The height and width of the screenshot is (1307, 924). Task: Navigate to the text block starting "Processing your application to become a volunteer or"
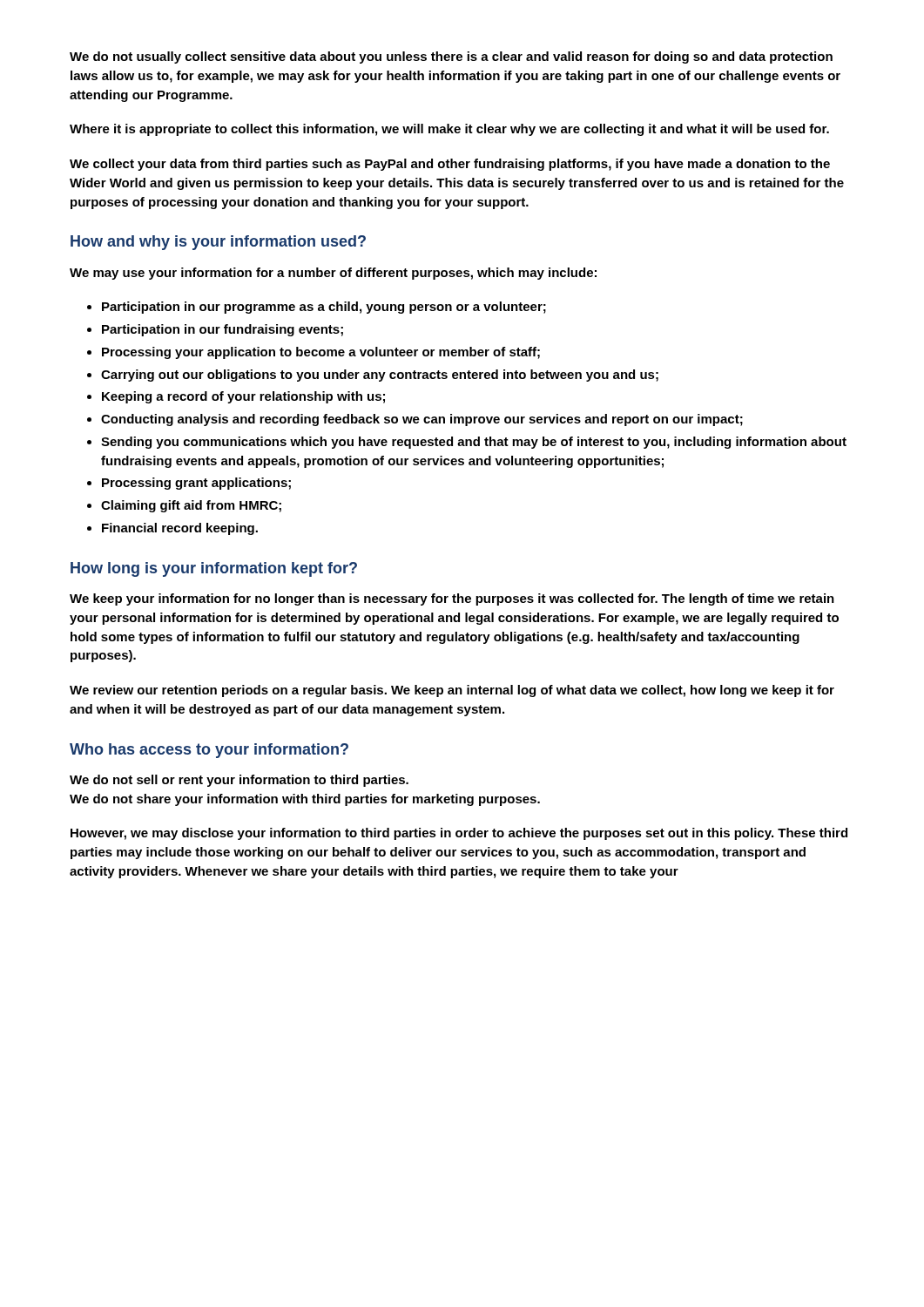[x=321, y=352]
